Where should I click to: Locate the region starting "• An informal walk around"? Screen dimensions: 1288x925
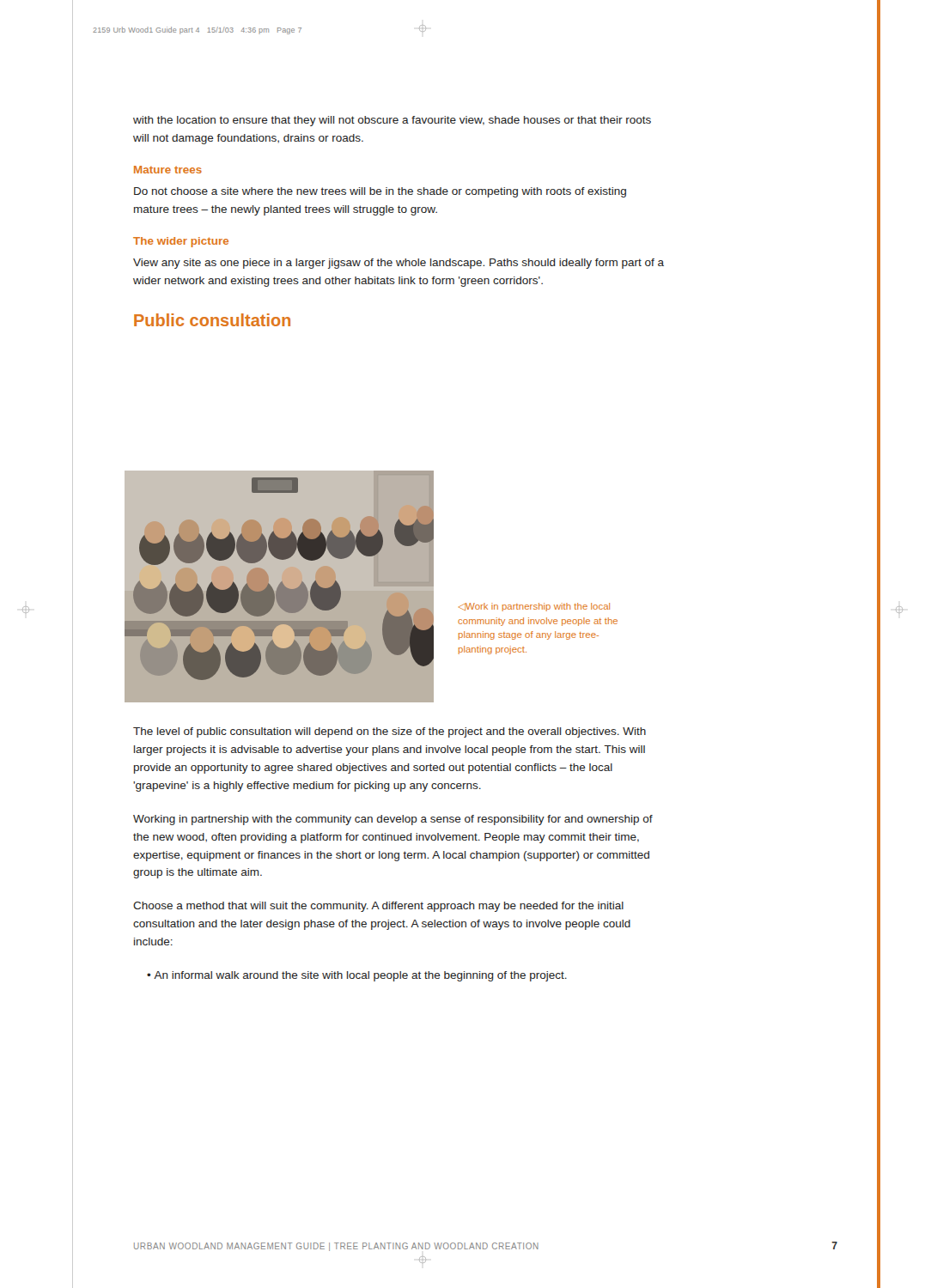(357, 975)
